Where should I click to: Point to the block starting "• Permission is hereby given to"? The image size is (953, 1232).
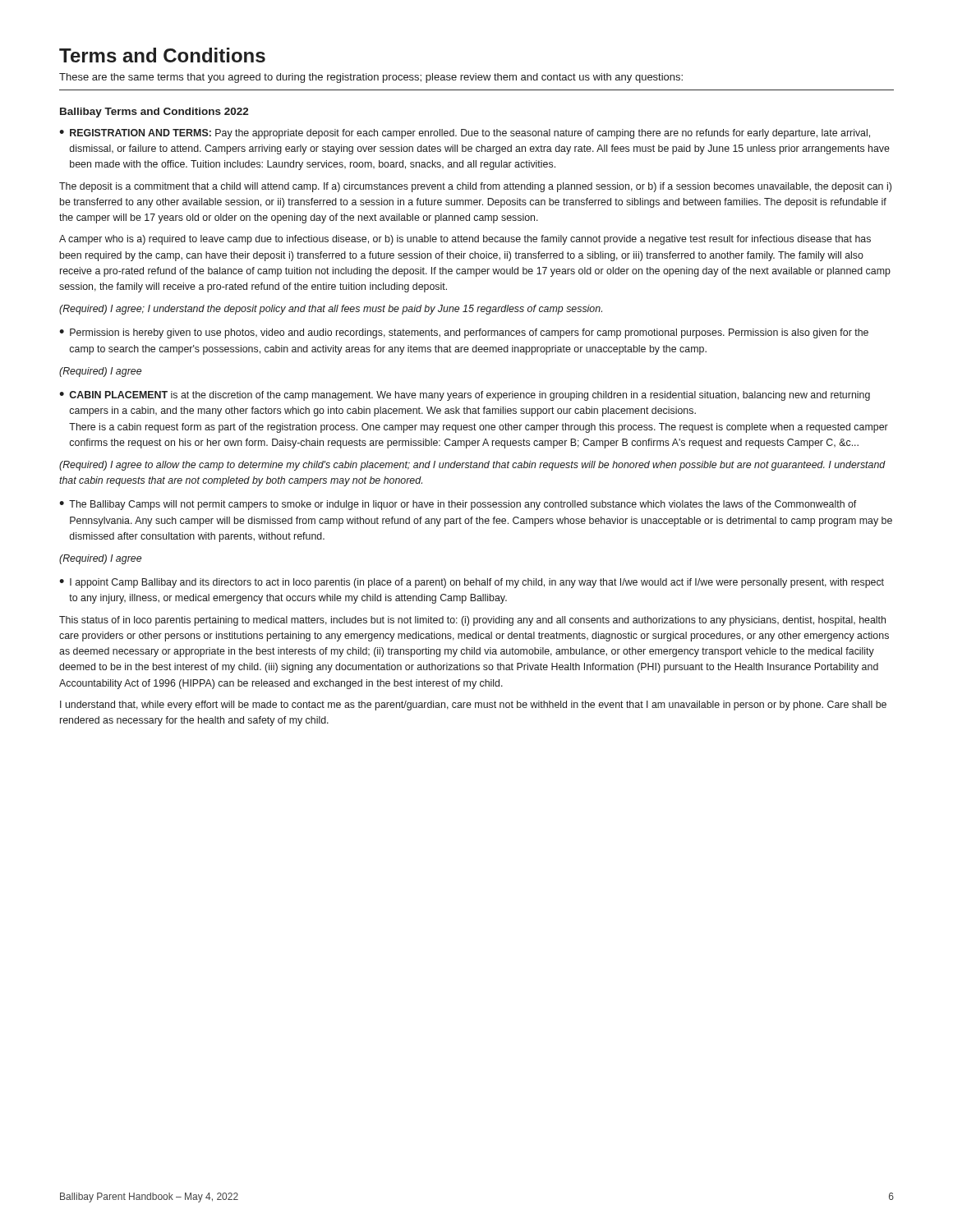pyautogui.click(x=476, y=341)
